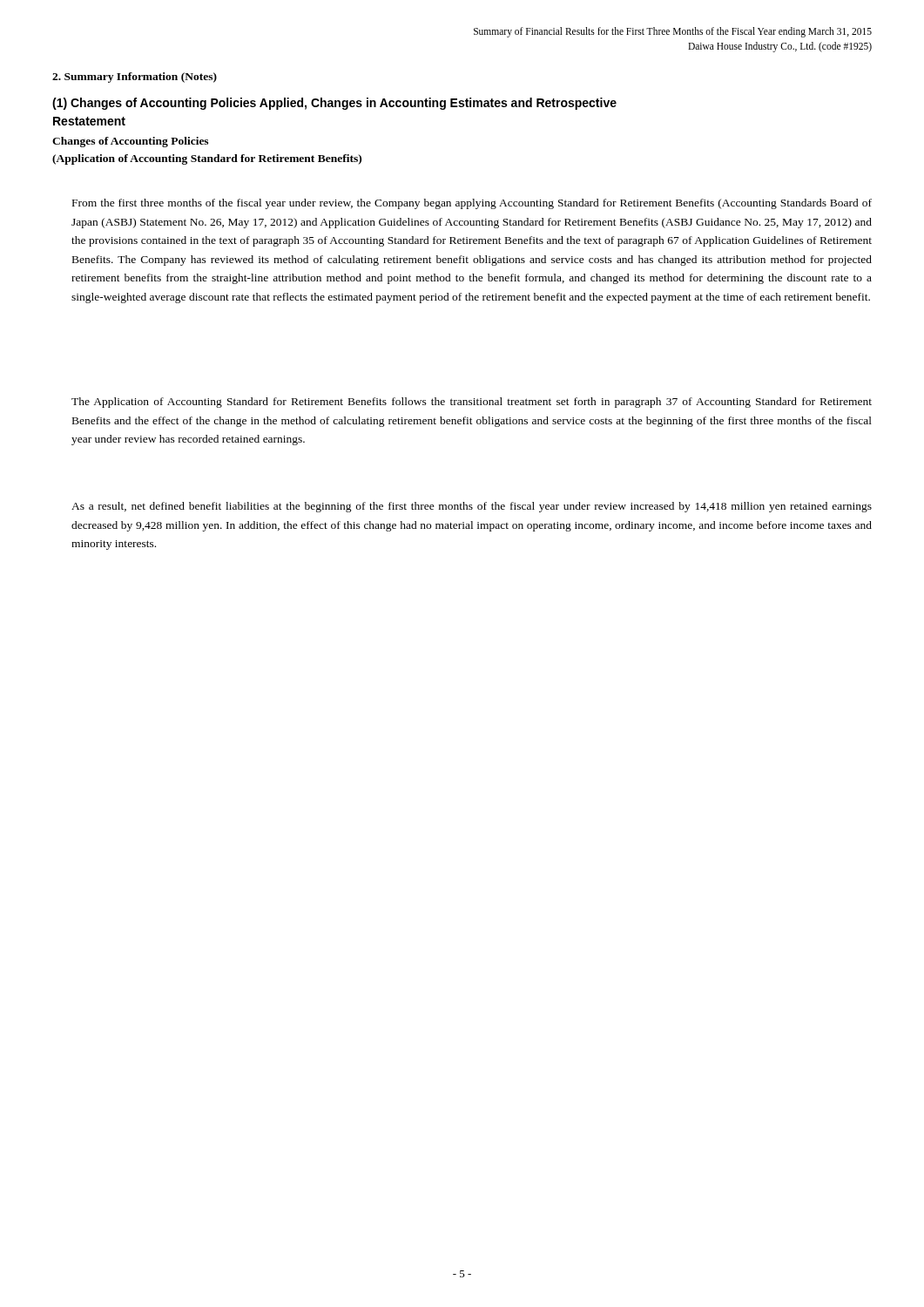Find the section header on this page that starts "(1) Changes of Accounting Policies"
The width and height of the screenshot is (924, 1307).
tap(334, 104)
